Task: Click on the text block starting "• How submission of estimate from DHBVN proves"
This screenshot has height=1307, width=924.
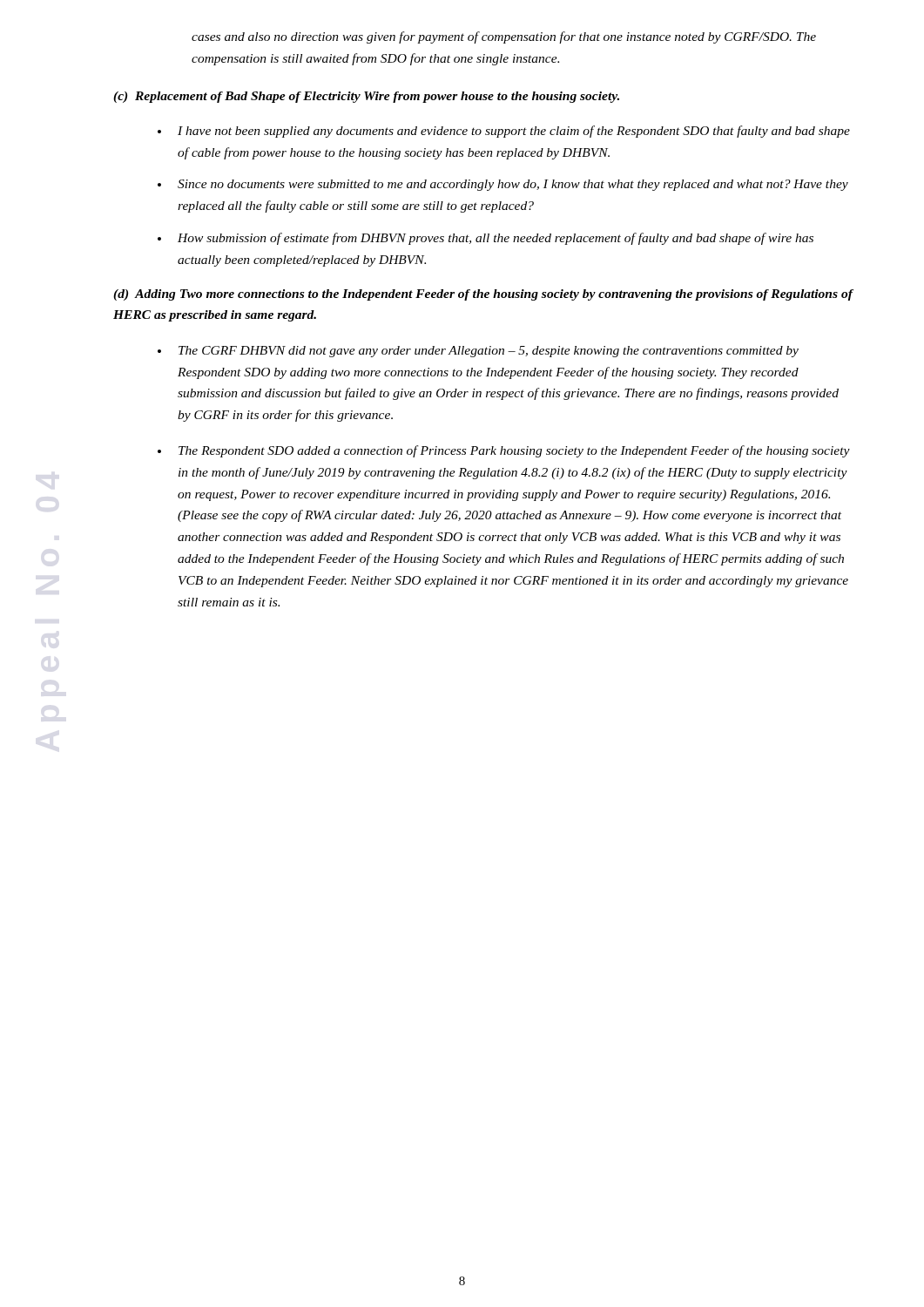Action: click(x=506, y=249)
